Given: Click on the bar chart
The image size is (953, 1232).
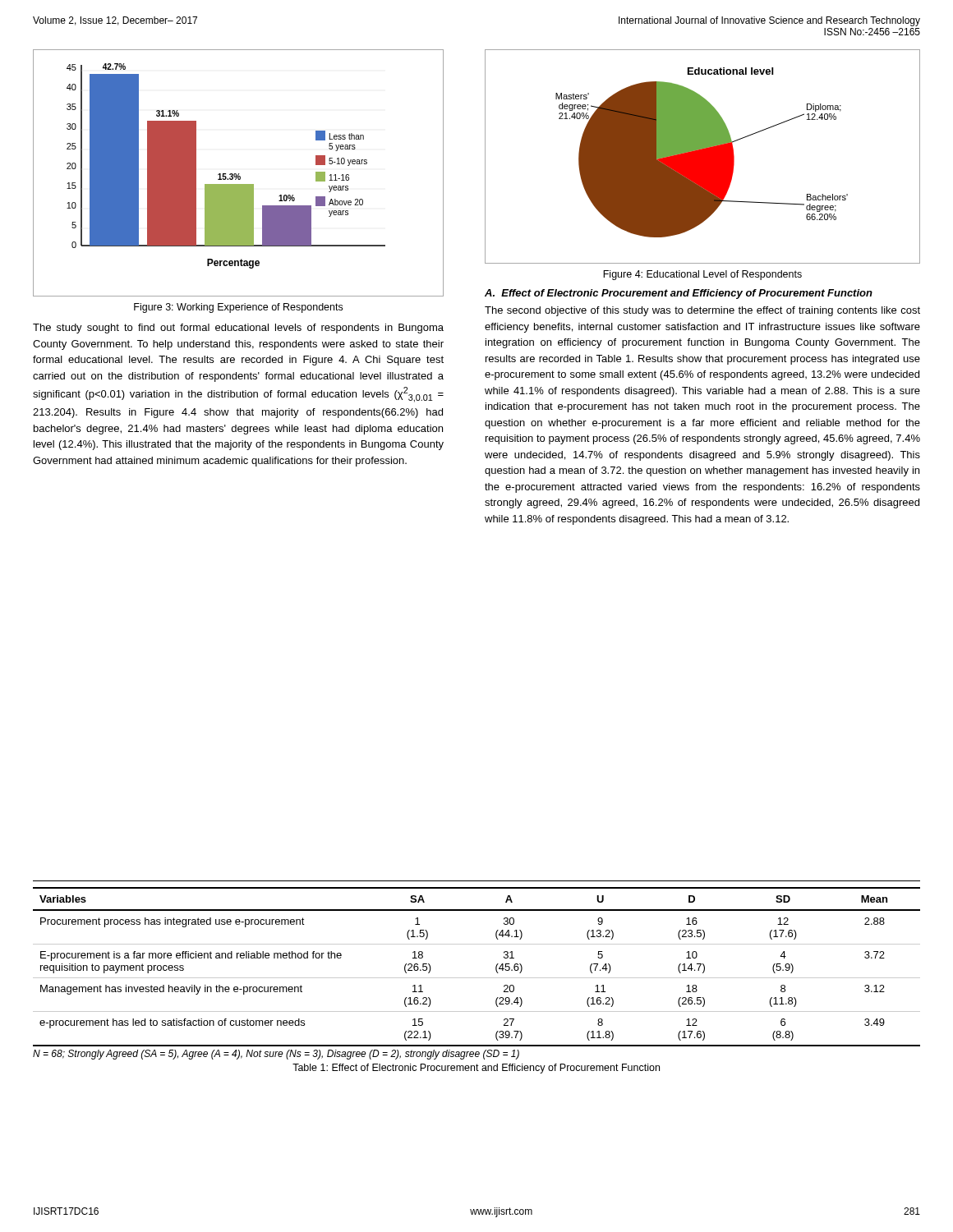Looking at the screenshot, I should [238, 173].
